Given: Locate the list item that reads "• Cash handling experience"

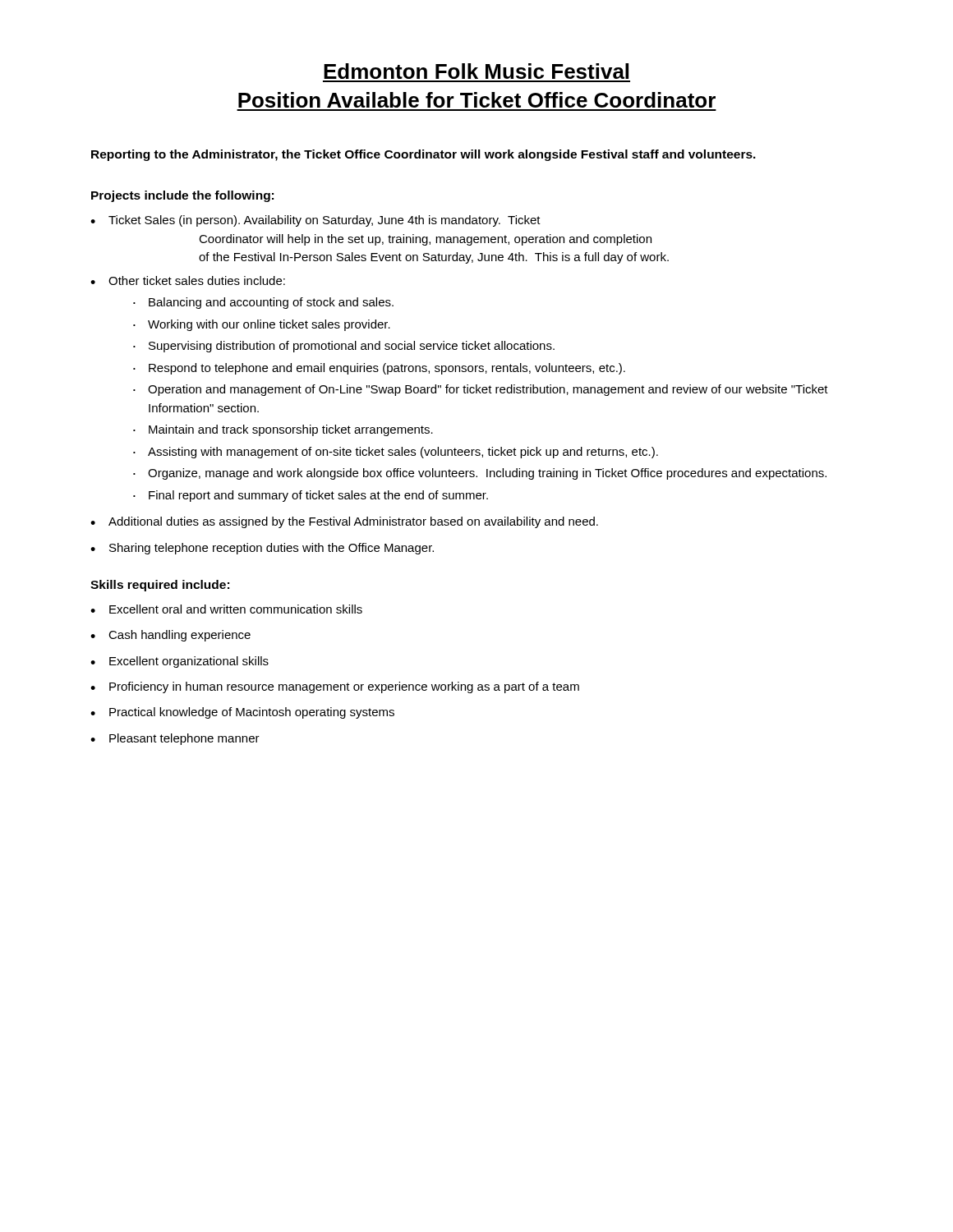Looking at the screenshot, I should pyautogui.click(x=170, y=636).
